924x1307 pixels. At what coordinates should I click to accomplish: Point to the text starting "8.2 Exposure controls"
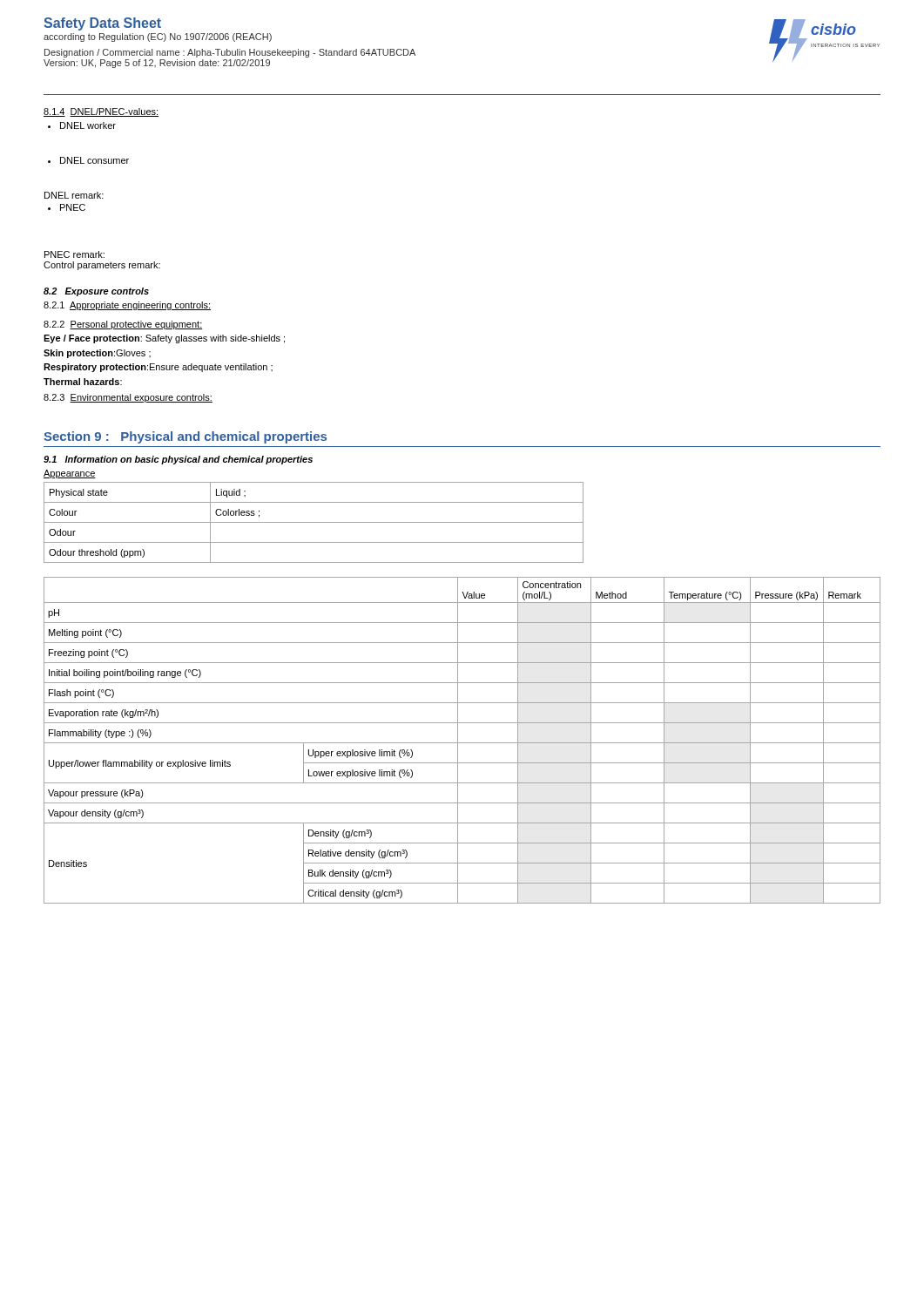[96, 291]
